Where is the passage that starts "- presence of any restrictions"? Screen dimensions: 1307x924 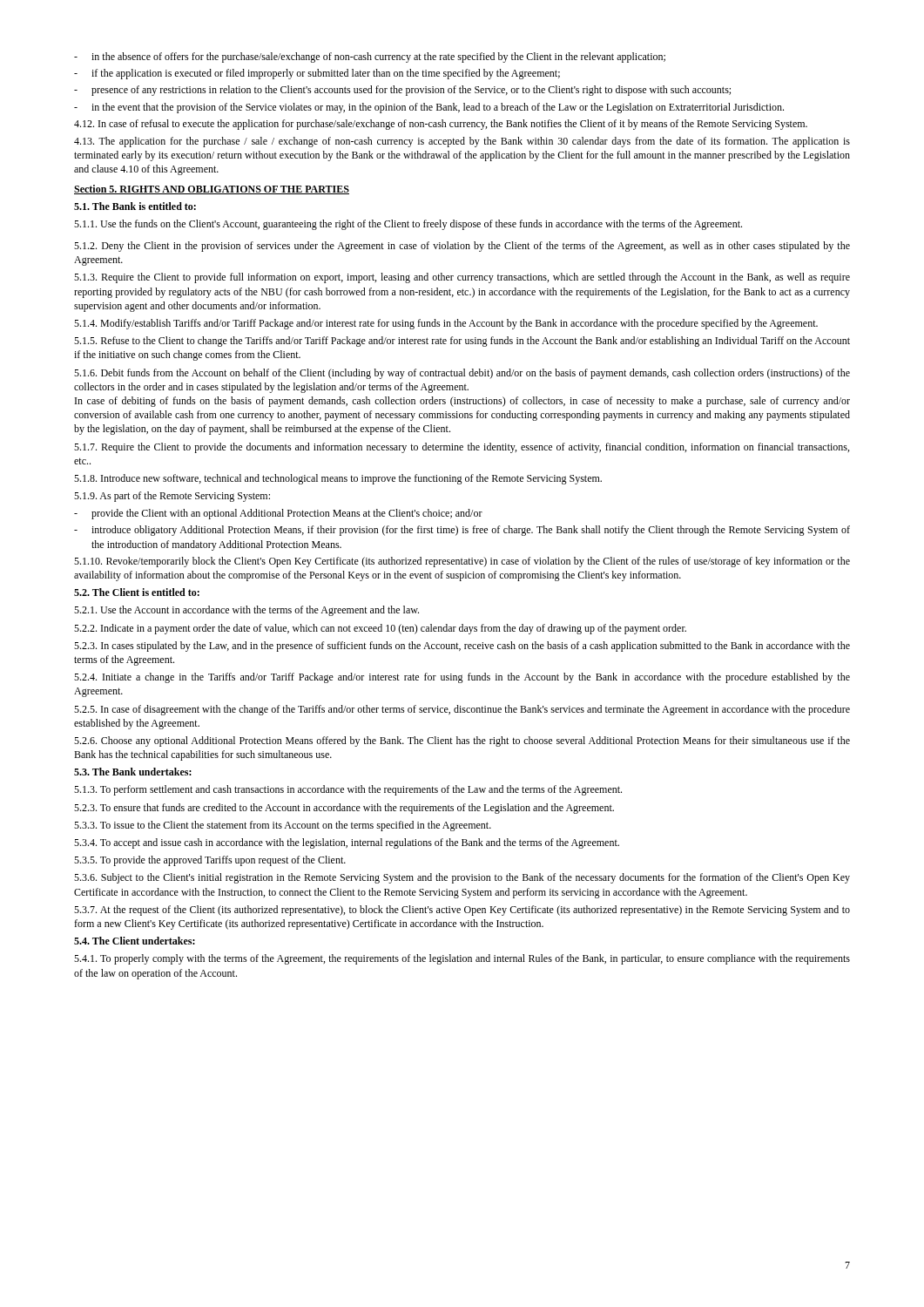tap(462, 90)
